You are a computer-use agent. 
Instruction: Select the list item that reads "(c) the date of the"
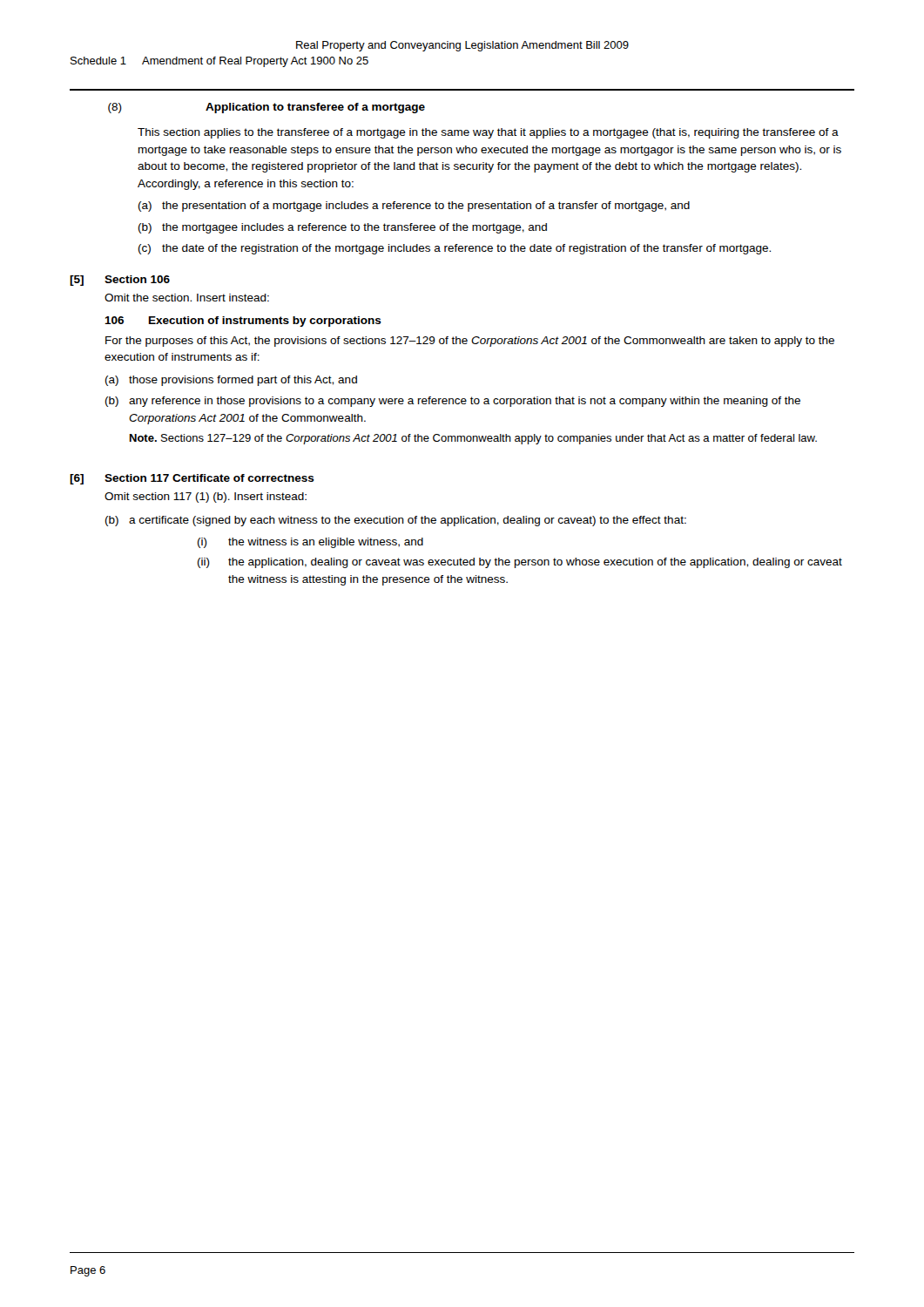click(496, 248)
